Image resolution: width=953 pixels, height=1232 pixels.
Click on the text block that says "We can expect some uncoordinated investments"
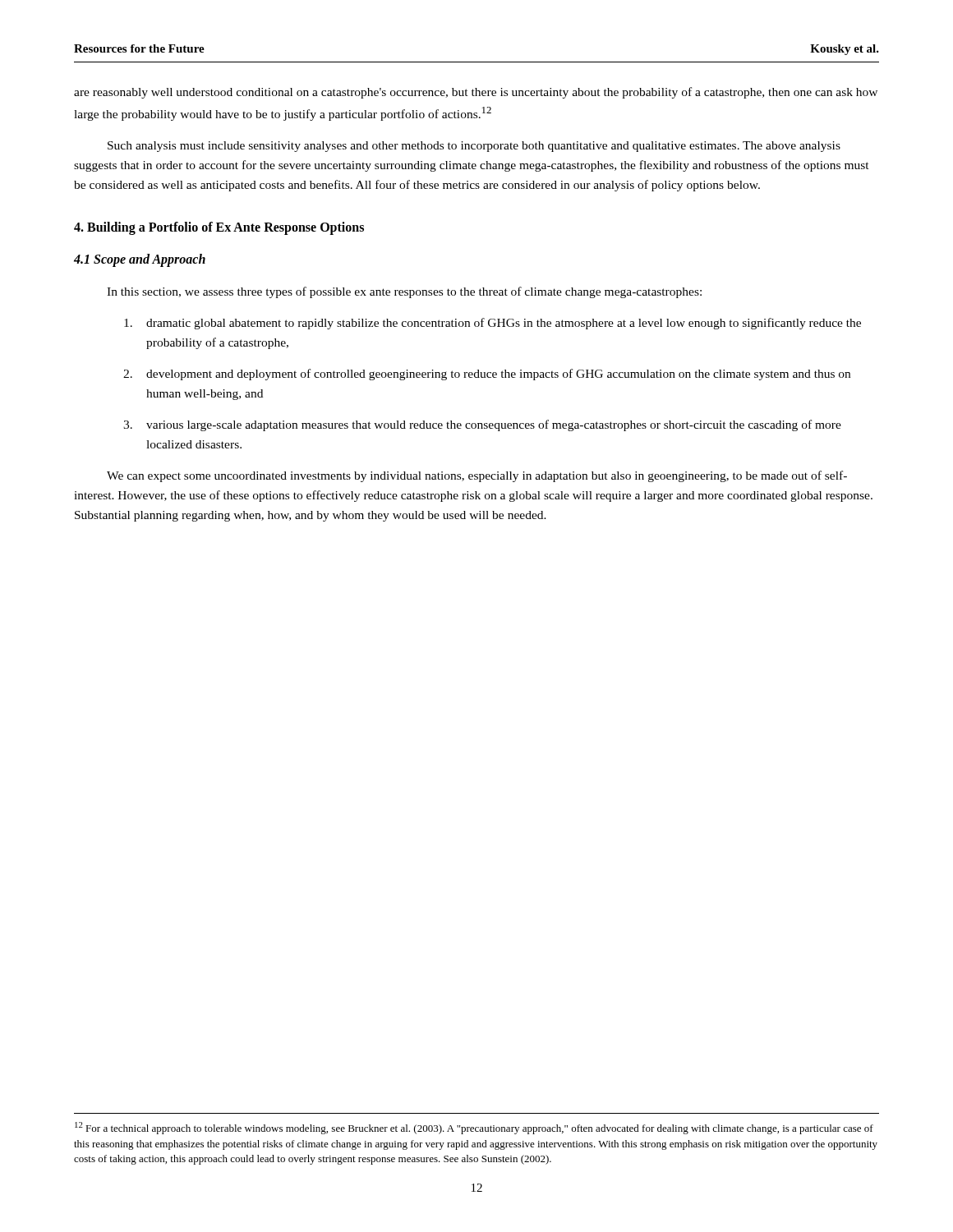[476, 495]
